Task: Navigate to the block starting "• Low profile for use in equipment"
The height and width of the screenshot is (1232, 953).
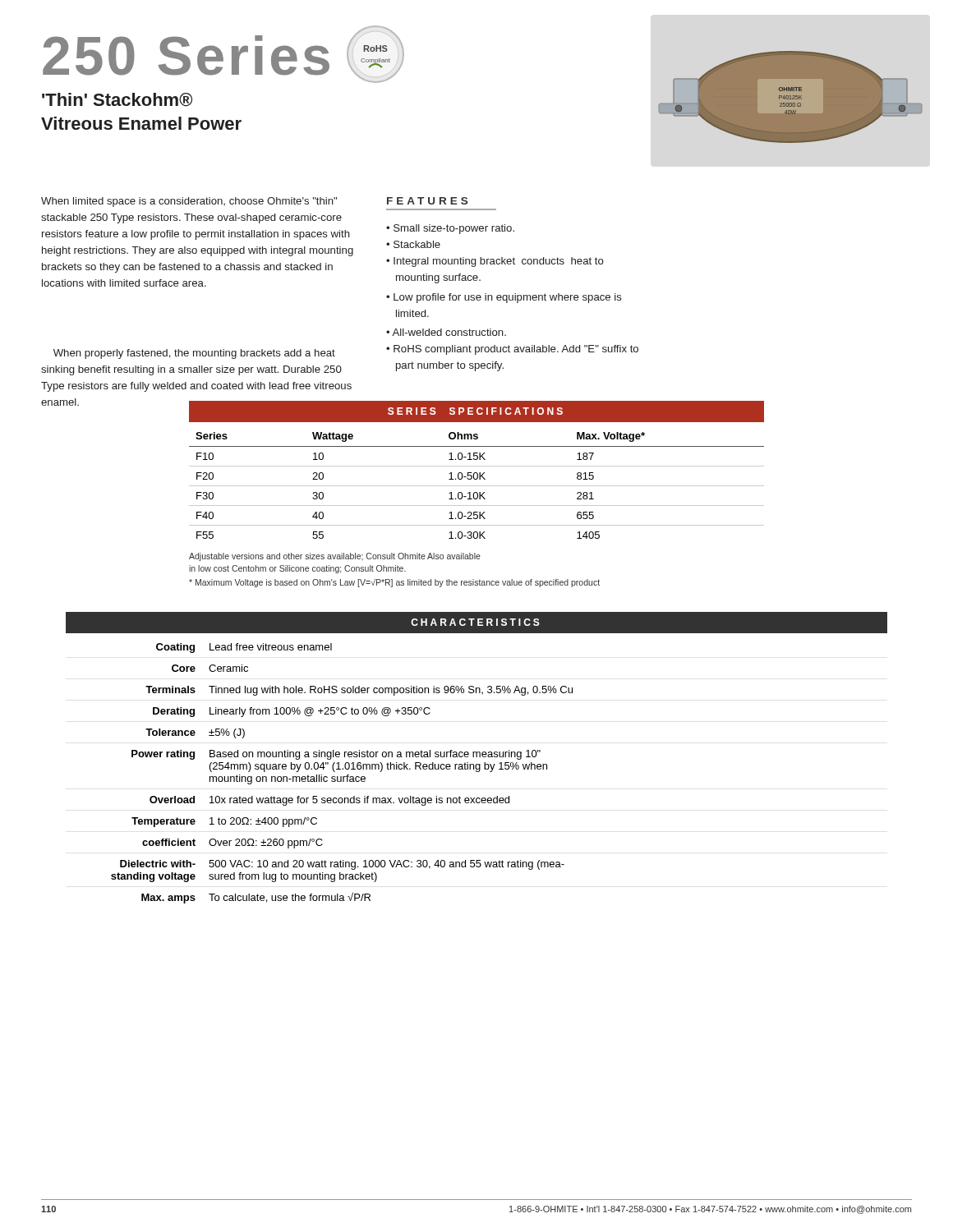Action: click(x=504, y=305)
